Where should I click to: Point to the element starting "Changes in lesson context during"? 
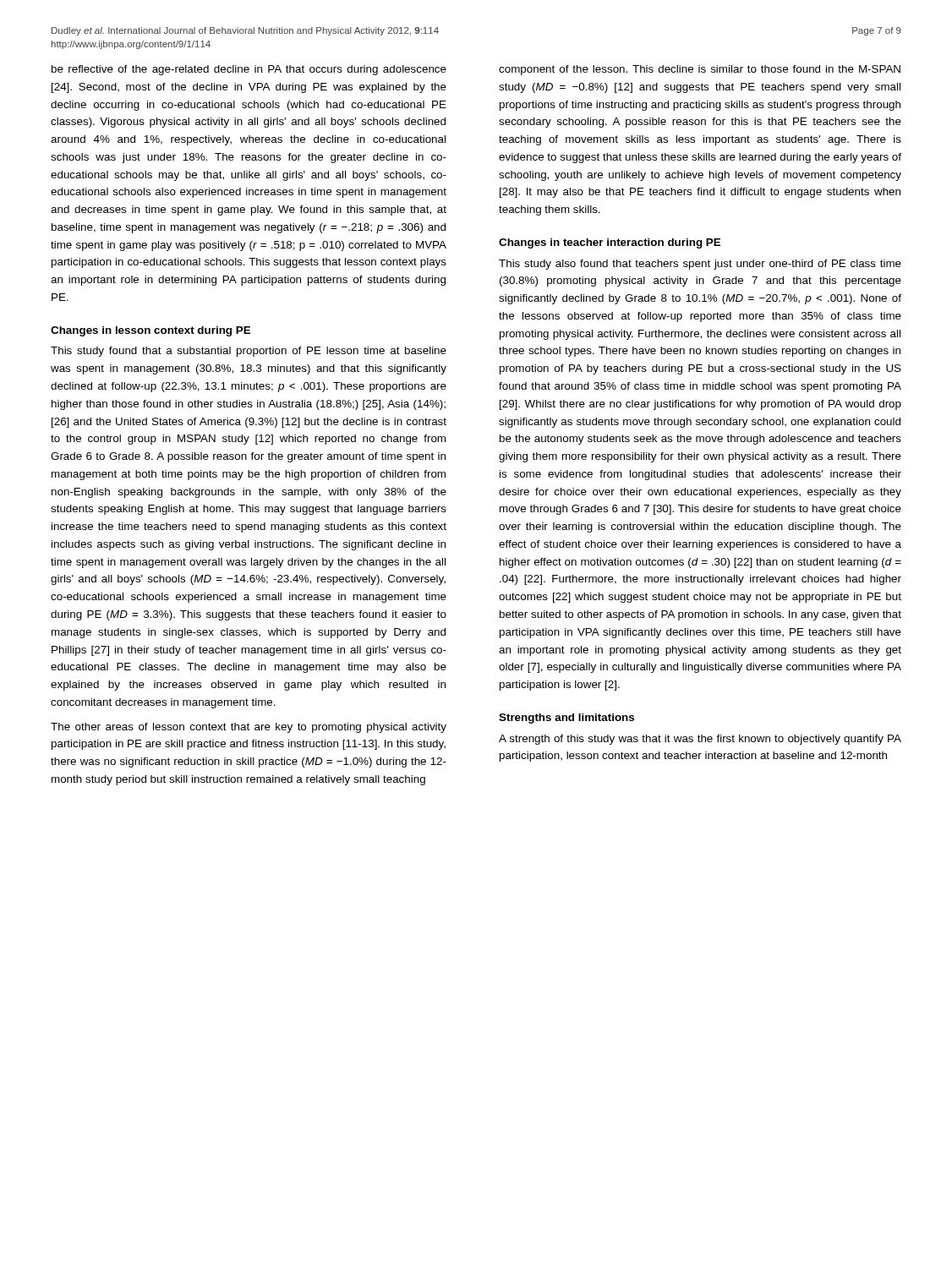151,330
